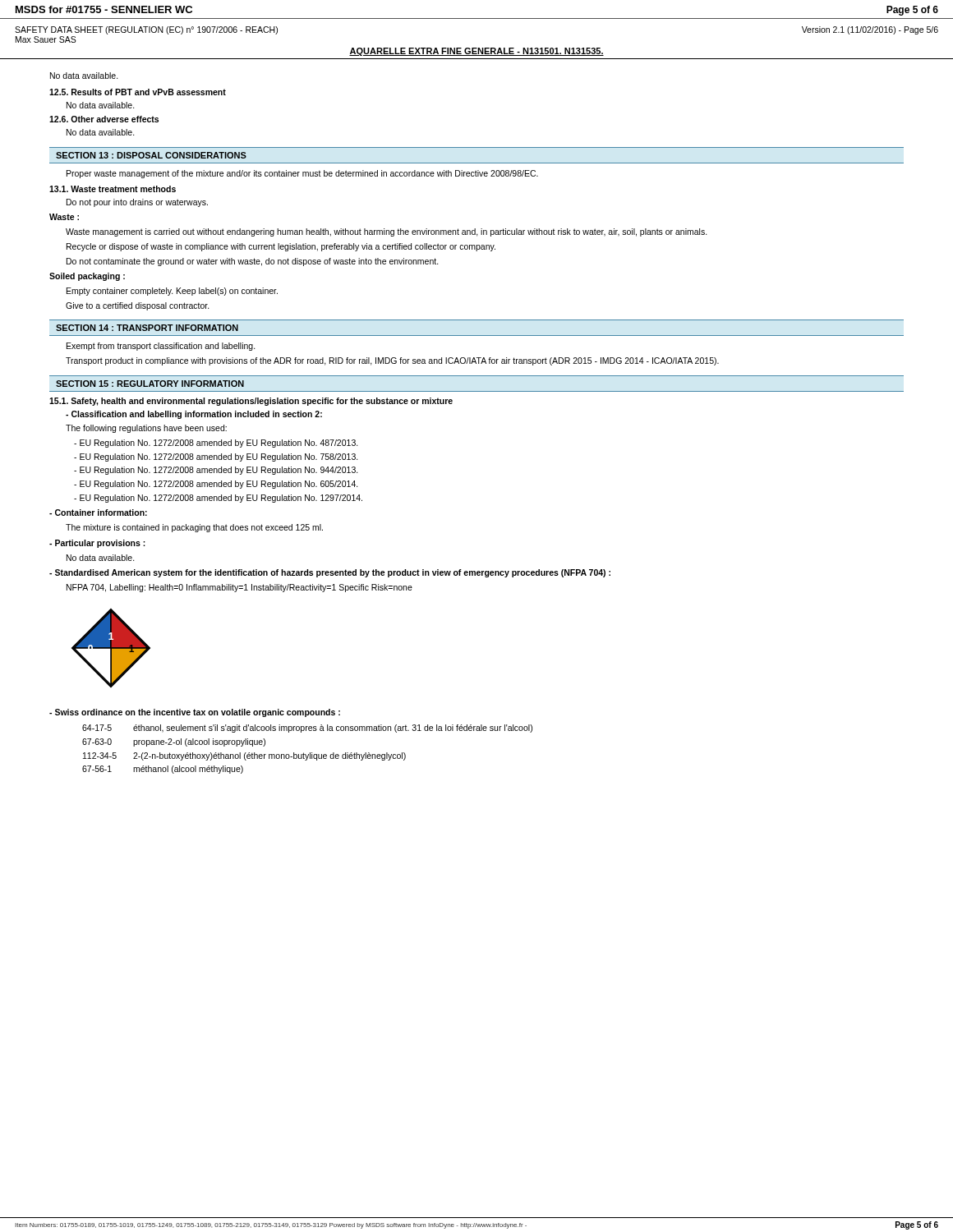Locate the section header that opens with "15.1. Safety, health and"
Image resolution: width=953 pixels, height=1232 pixels.
251,401
